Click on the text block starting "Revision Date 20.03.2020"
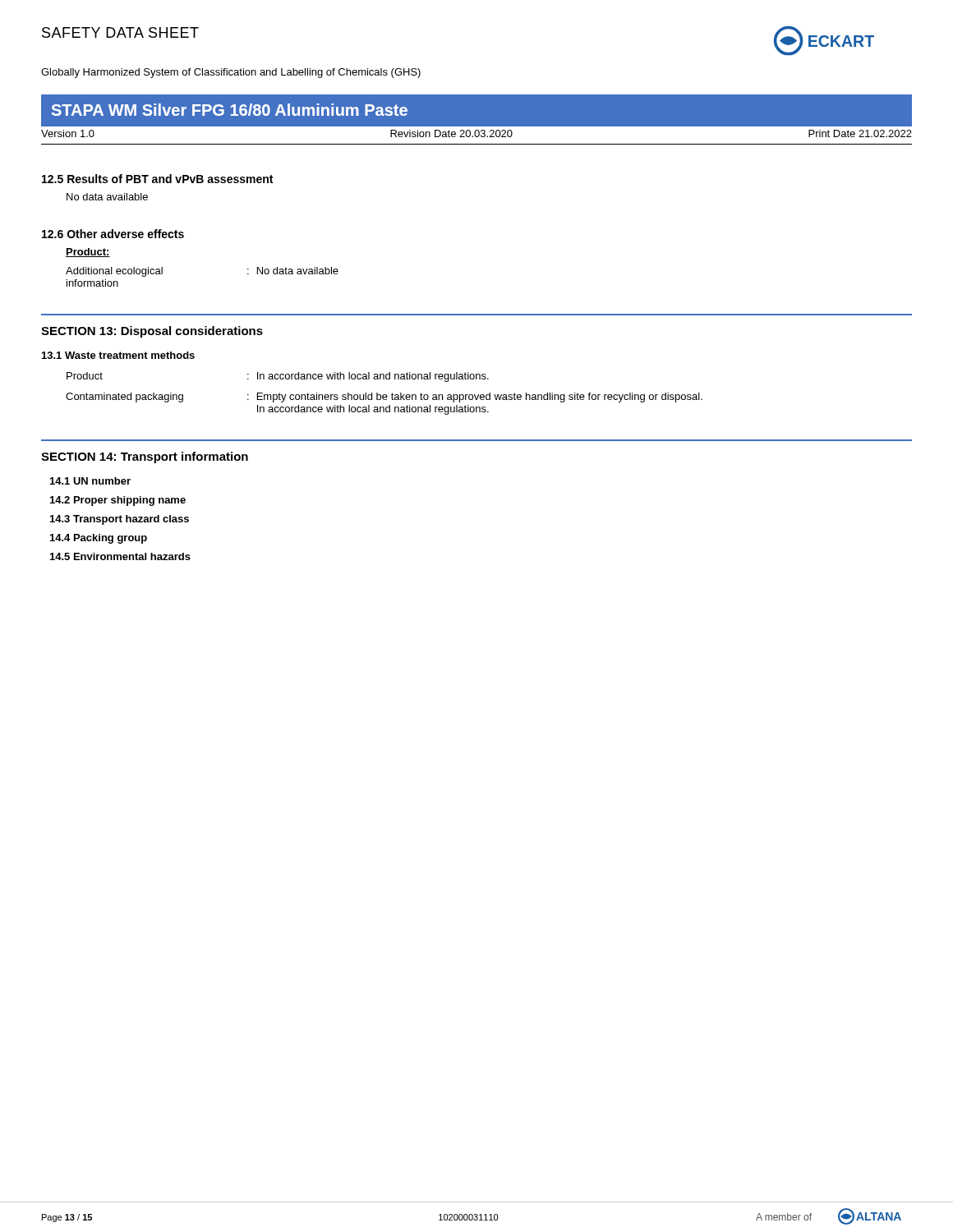953x1232 pixels. (x=451, y=133)
